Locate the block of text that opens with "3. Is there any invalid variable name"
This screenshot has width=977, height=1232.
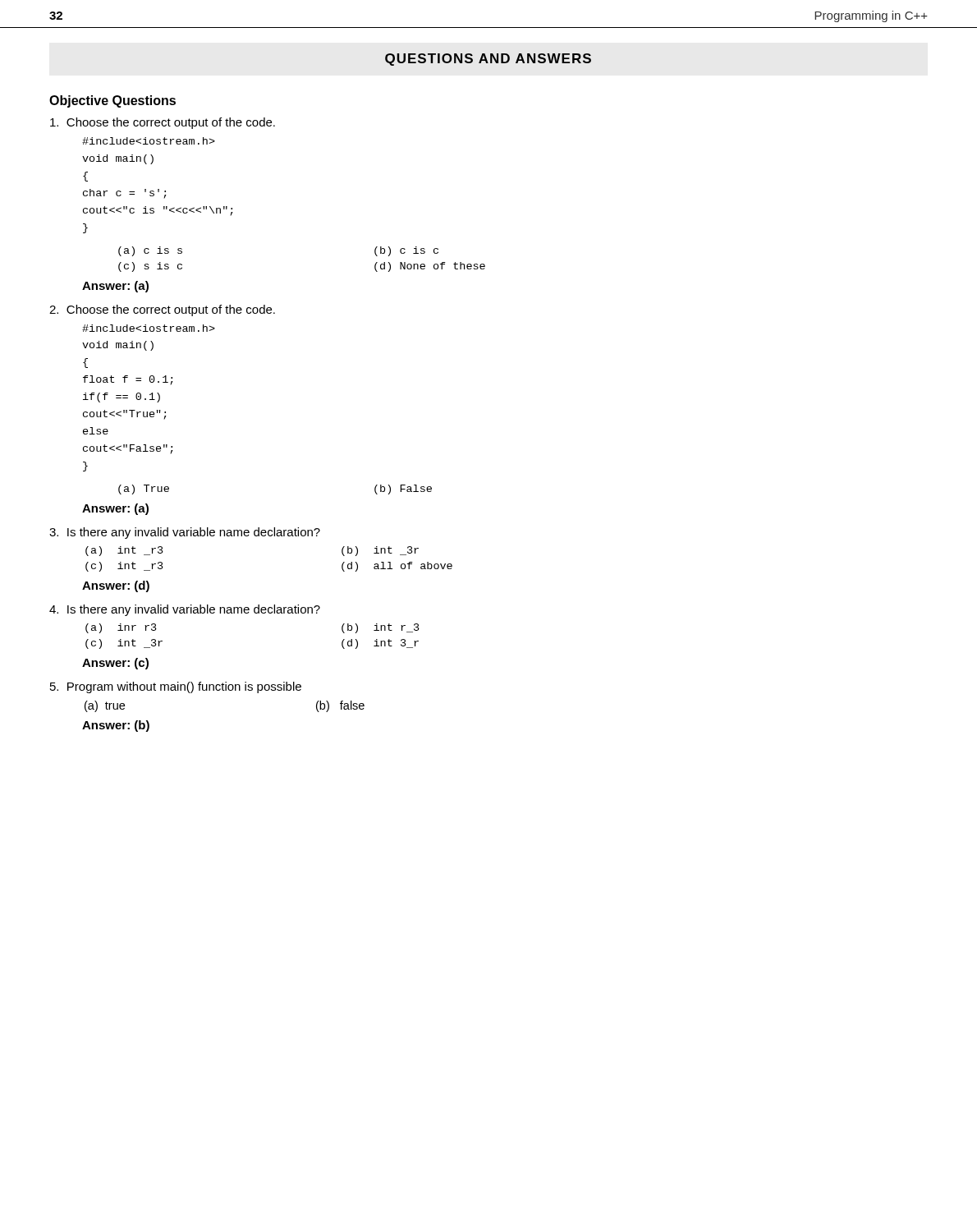click(185, 533)
